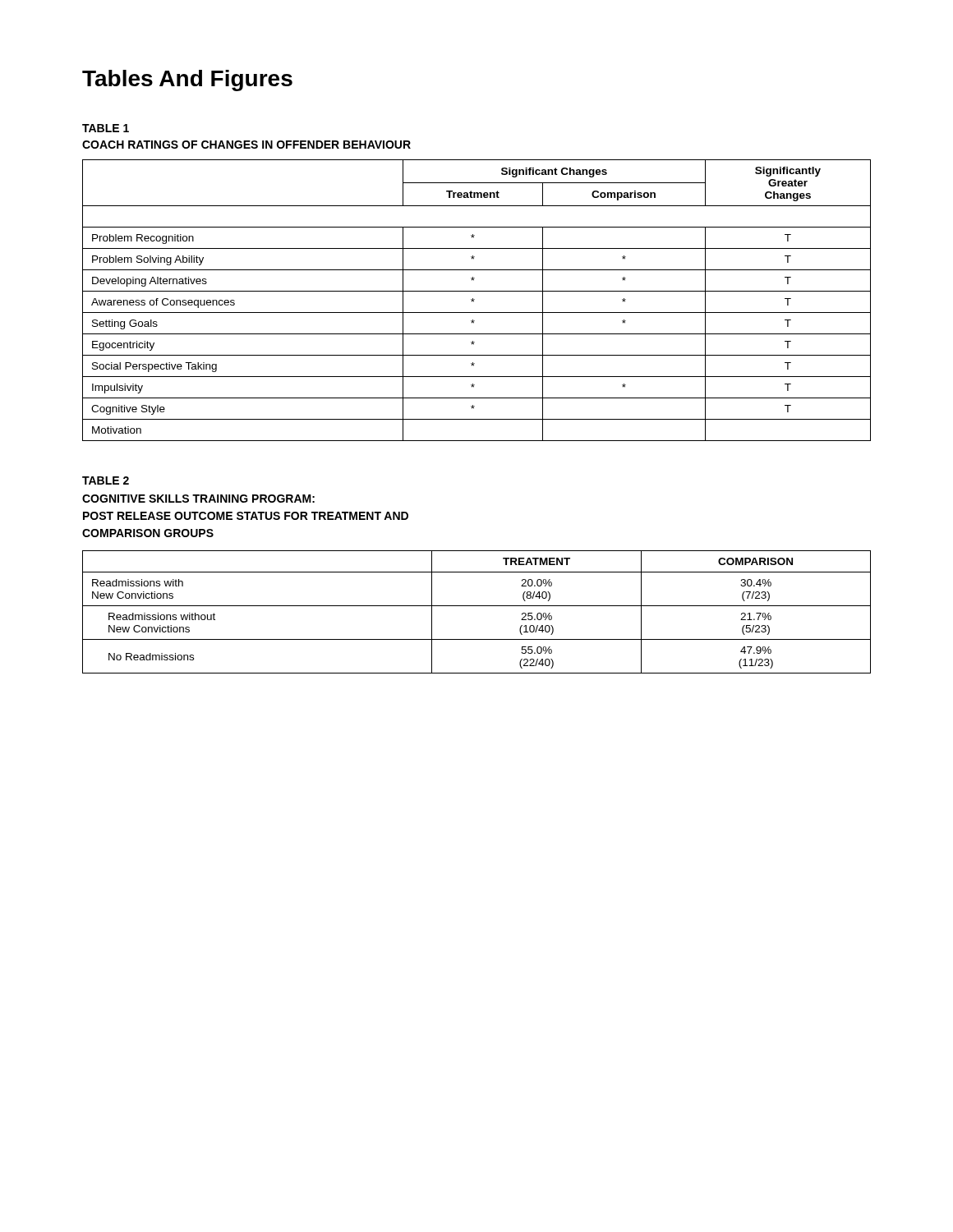Find the passage starting "Tables And Figures"
This screenshot has width=953, height=1232.
[188, 78]
